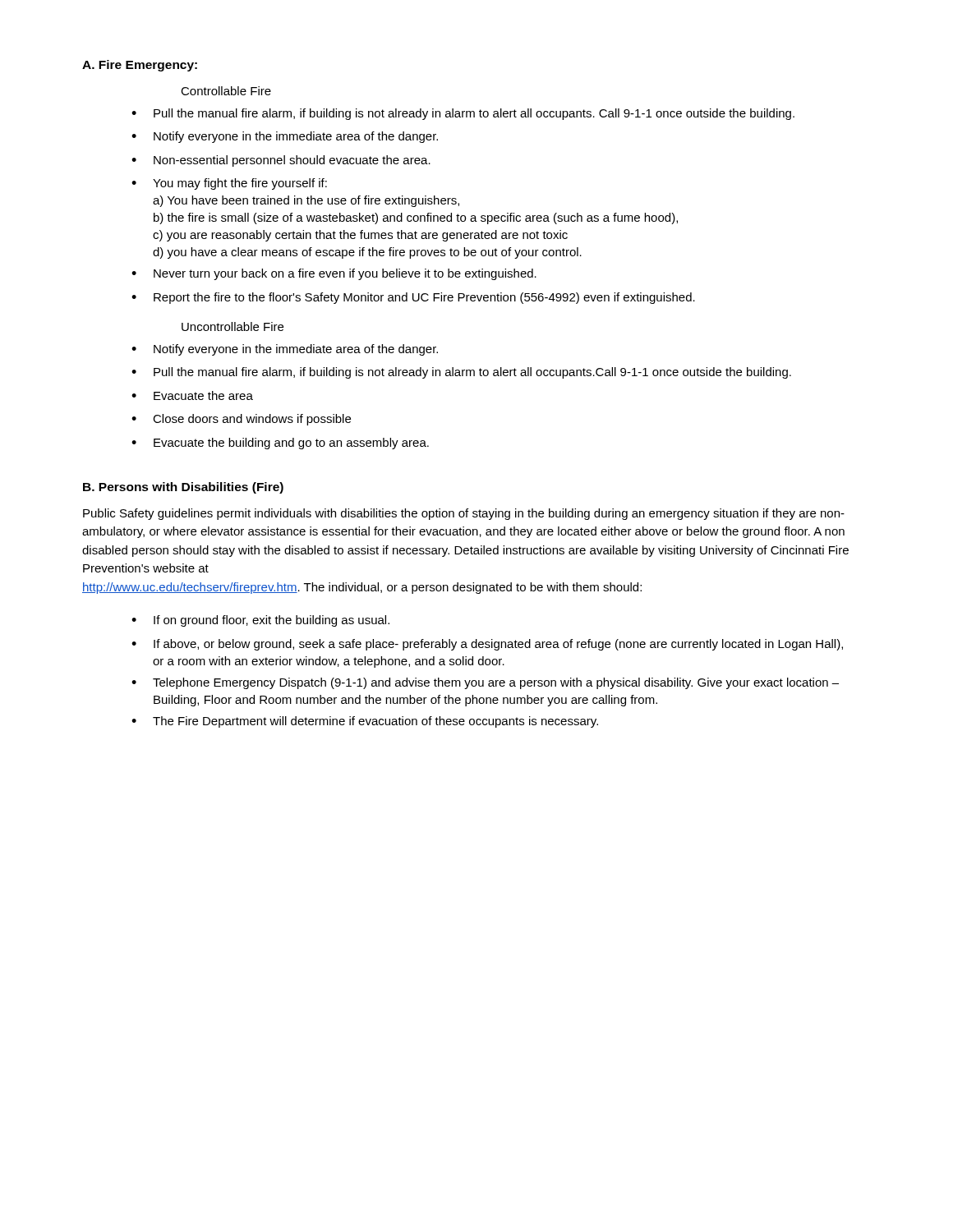This screenshot has width=953, height=1232.
Task: Select the passage starting "• You may fight the"
Action: click(x=493, y=217)
